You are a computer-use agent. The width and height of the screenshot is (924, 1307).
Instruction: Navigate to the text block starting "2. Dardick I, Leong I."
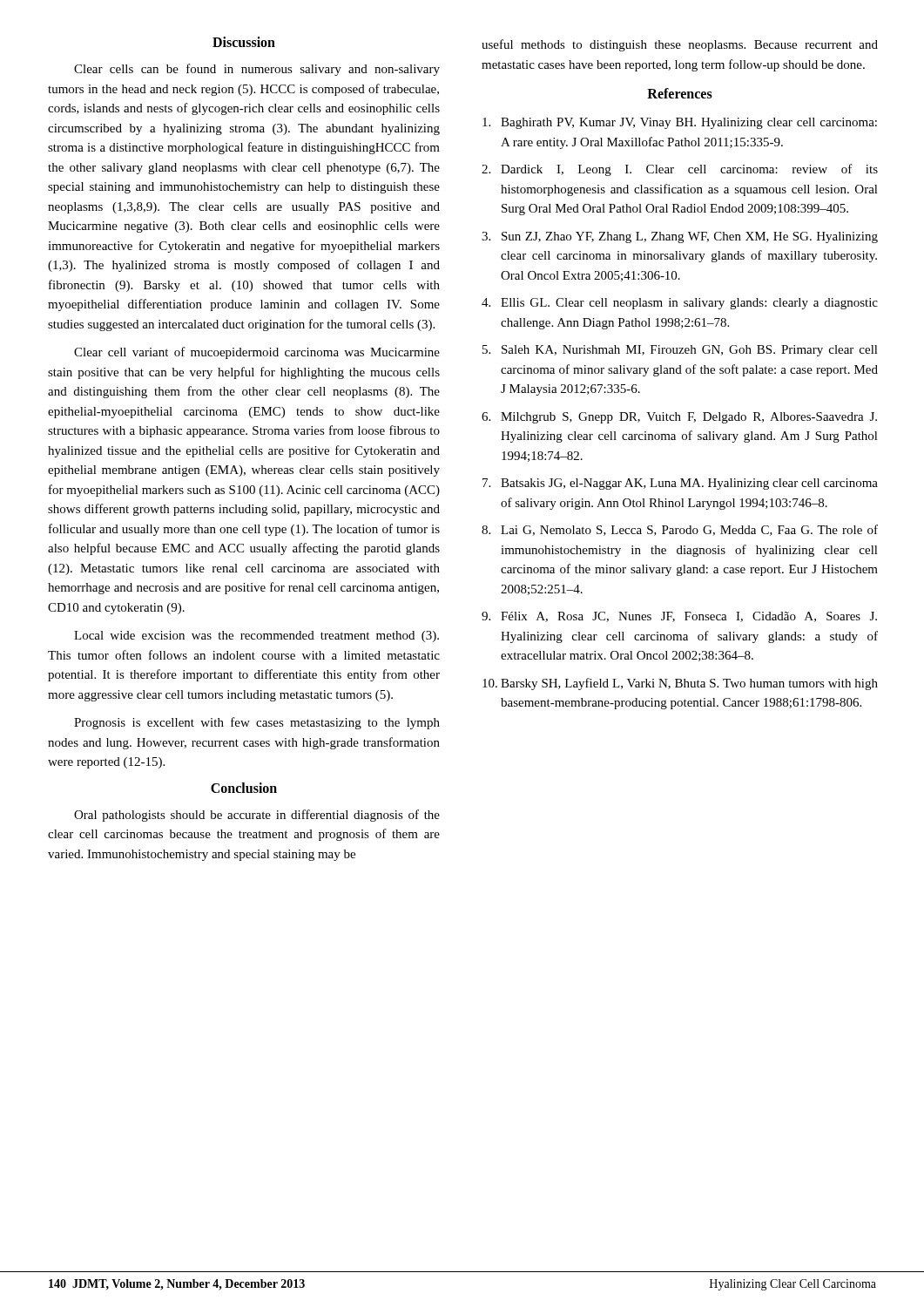point(680,189)
